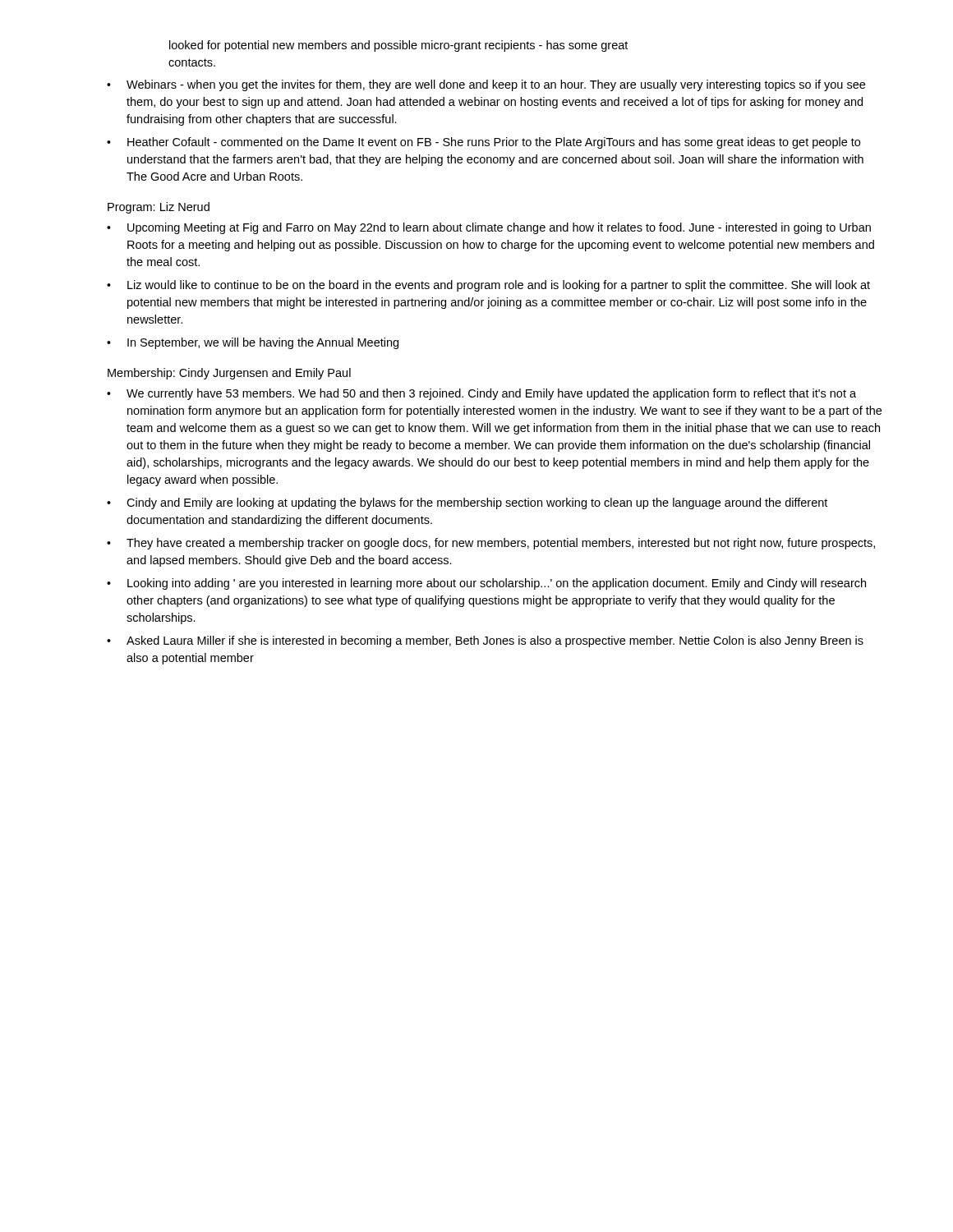Click on the list item that says "• Looking into"
Viewport: 953px width, 1232px height.
click(497, 601)
